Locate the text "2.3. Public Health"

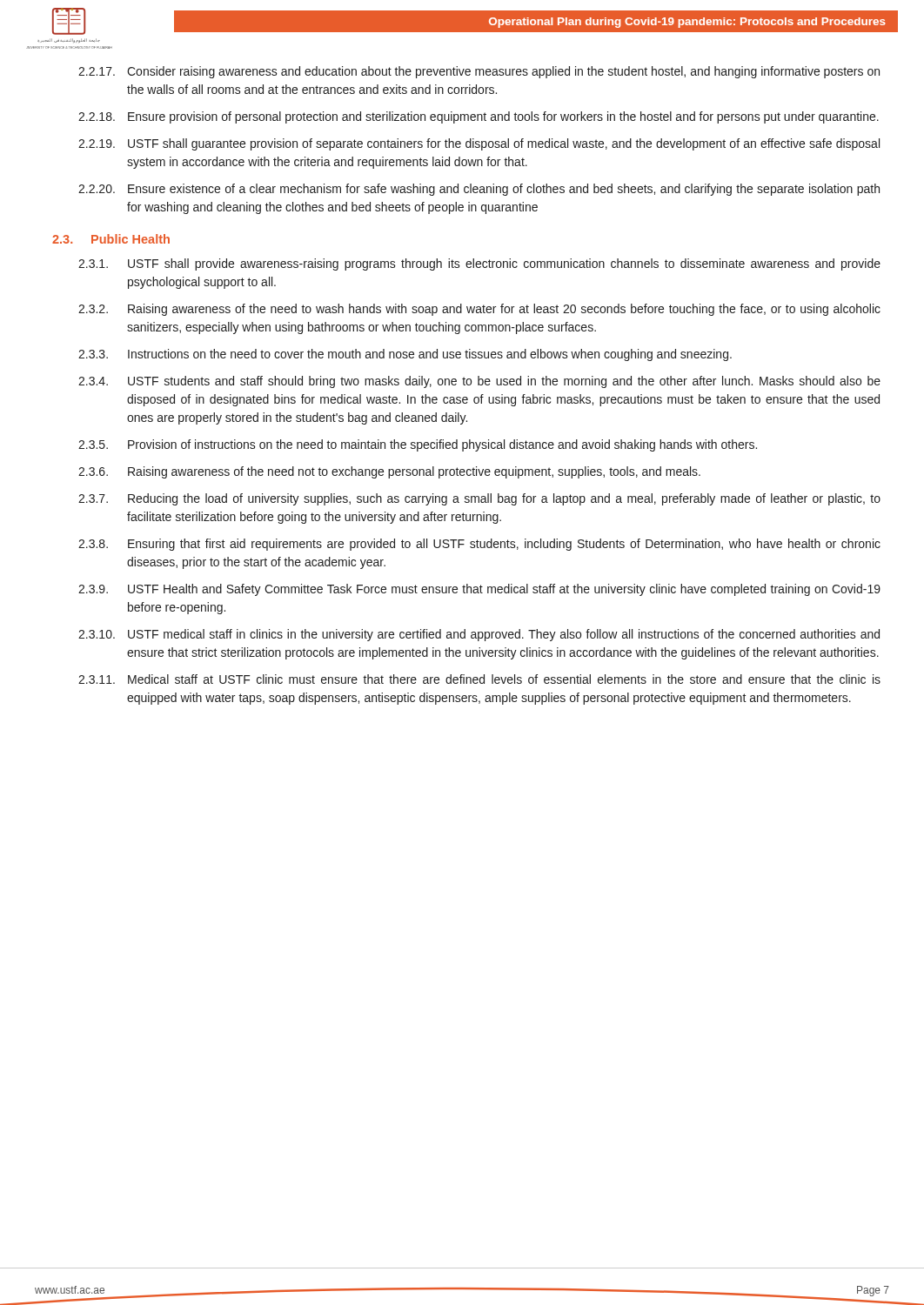(x=111, y=239)
